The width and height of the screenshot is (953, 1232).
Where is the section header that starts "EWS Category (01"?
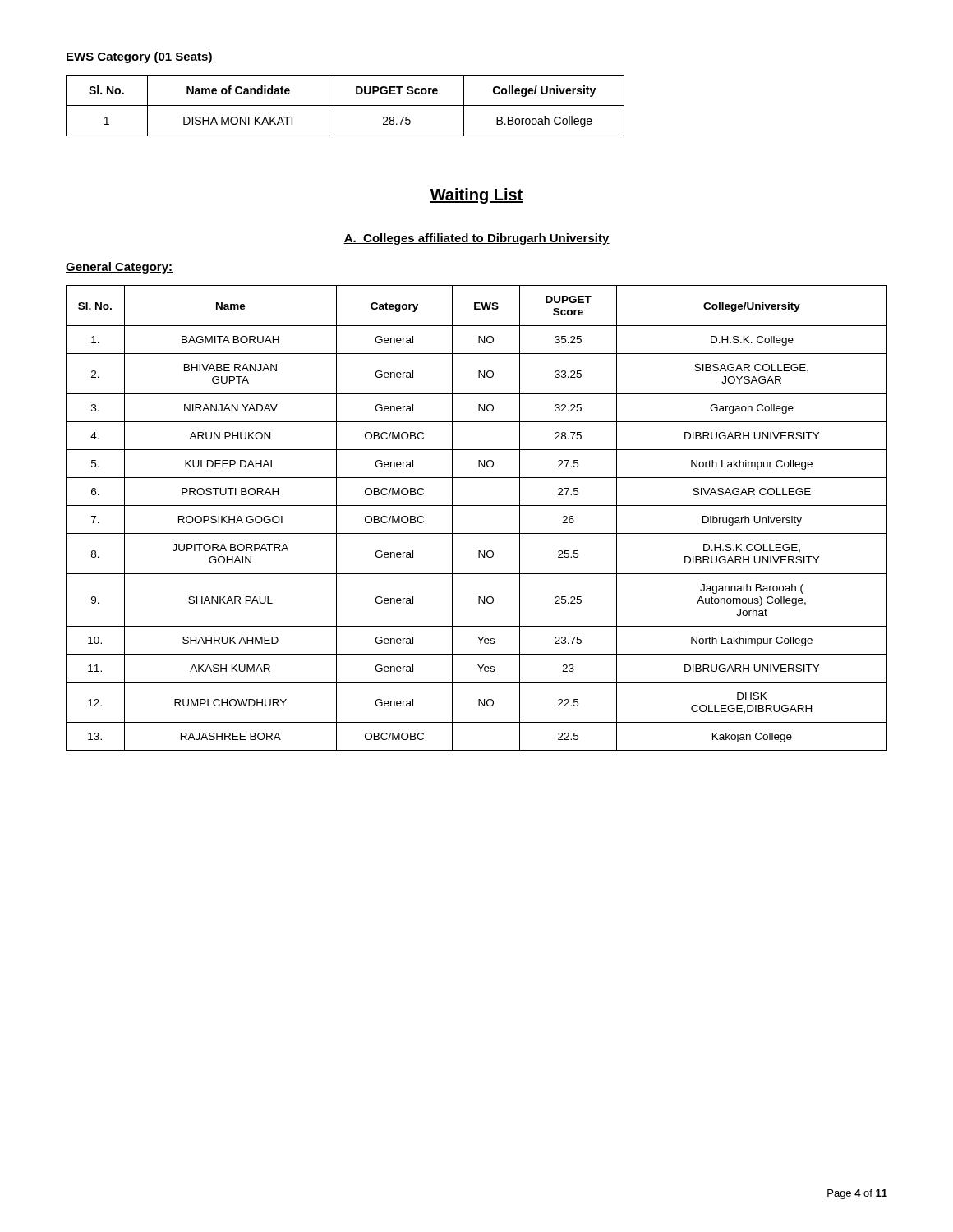[x=139, y=56]
